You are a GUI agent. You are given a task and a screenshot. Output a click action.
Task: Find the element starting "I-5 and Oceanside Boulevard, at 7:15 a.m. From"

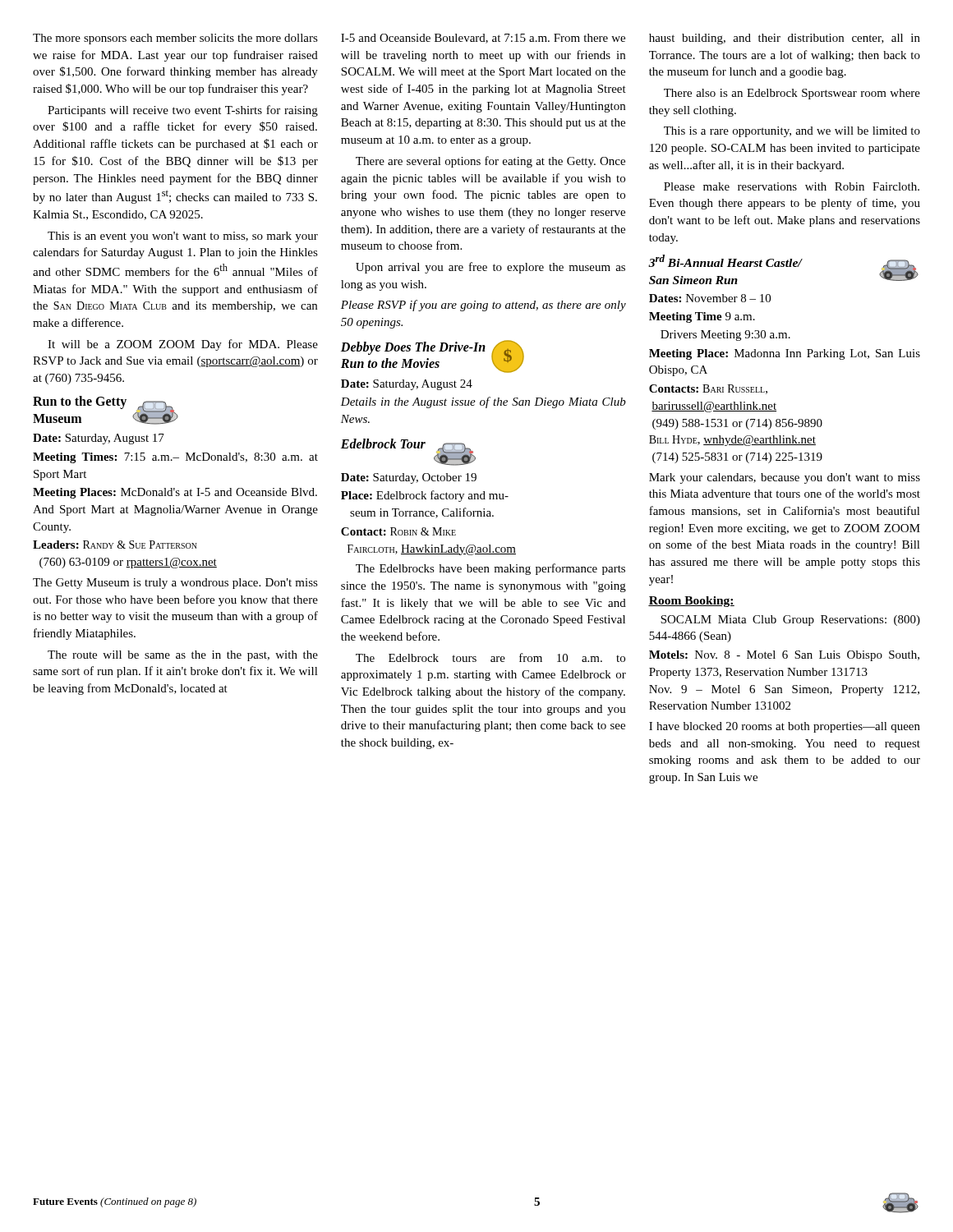483,89
